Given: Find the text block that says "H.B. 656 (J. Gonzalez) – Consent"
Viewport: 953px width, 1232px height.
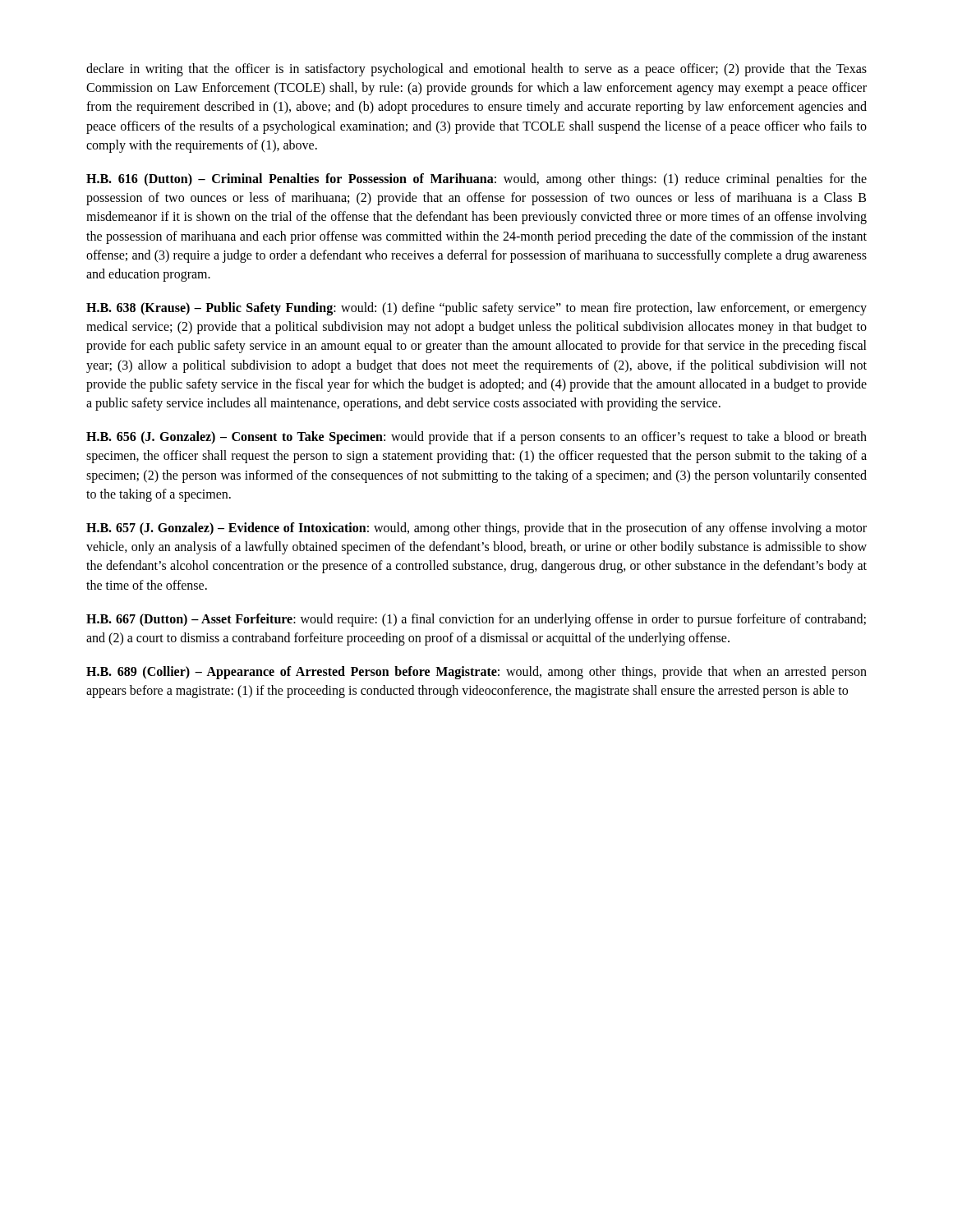Looking at the screenshot, I should [x=476, y=465].
